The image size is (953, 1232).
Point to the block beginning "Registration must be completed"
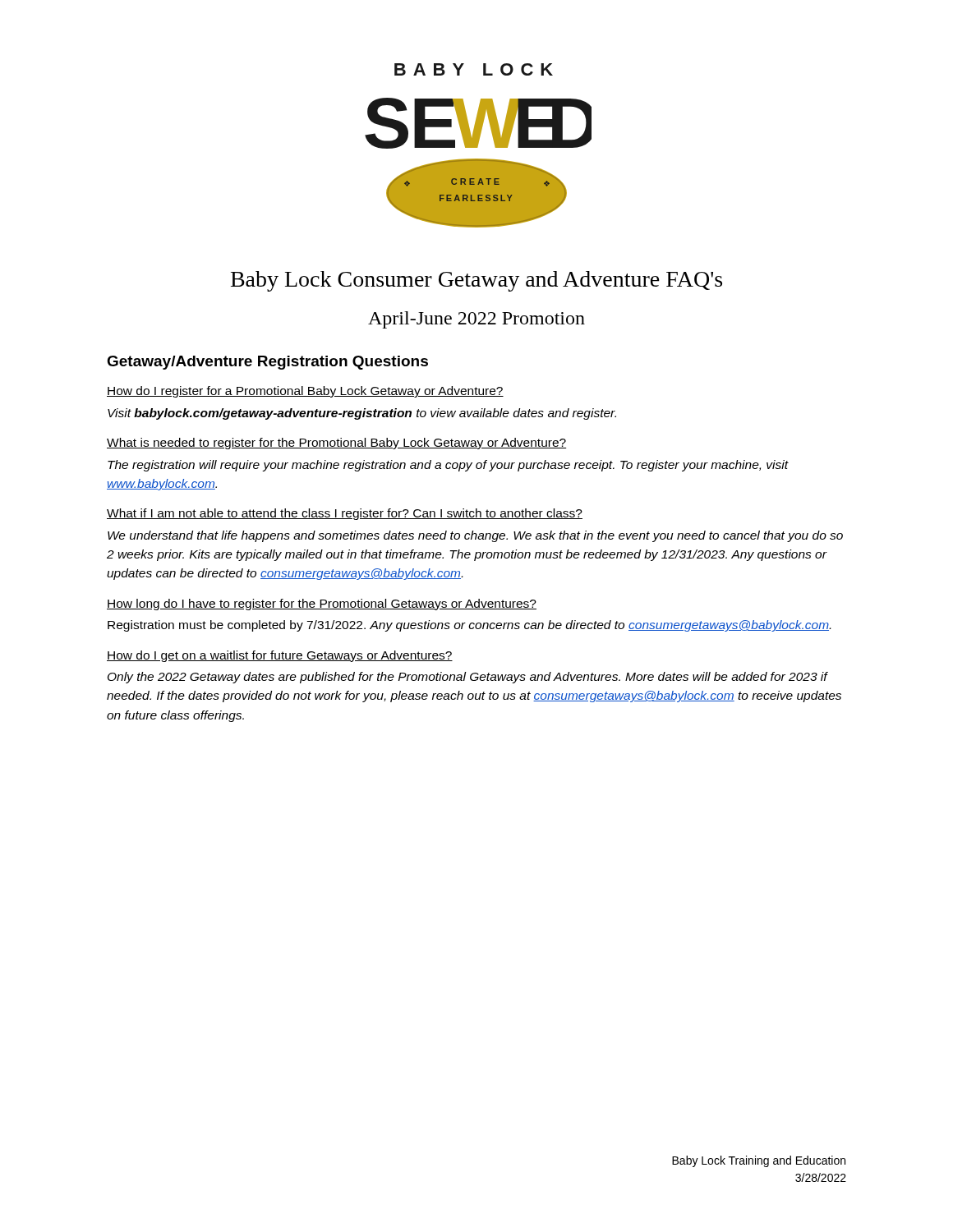click(476, 625)
